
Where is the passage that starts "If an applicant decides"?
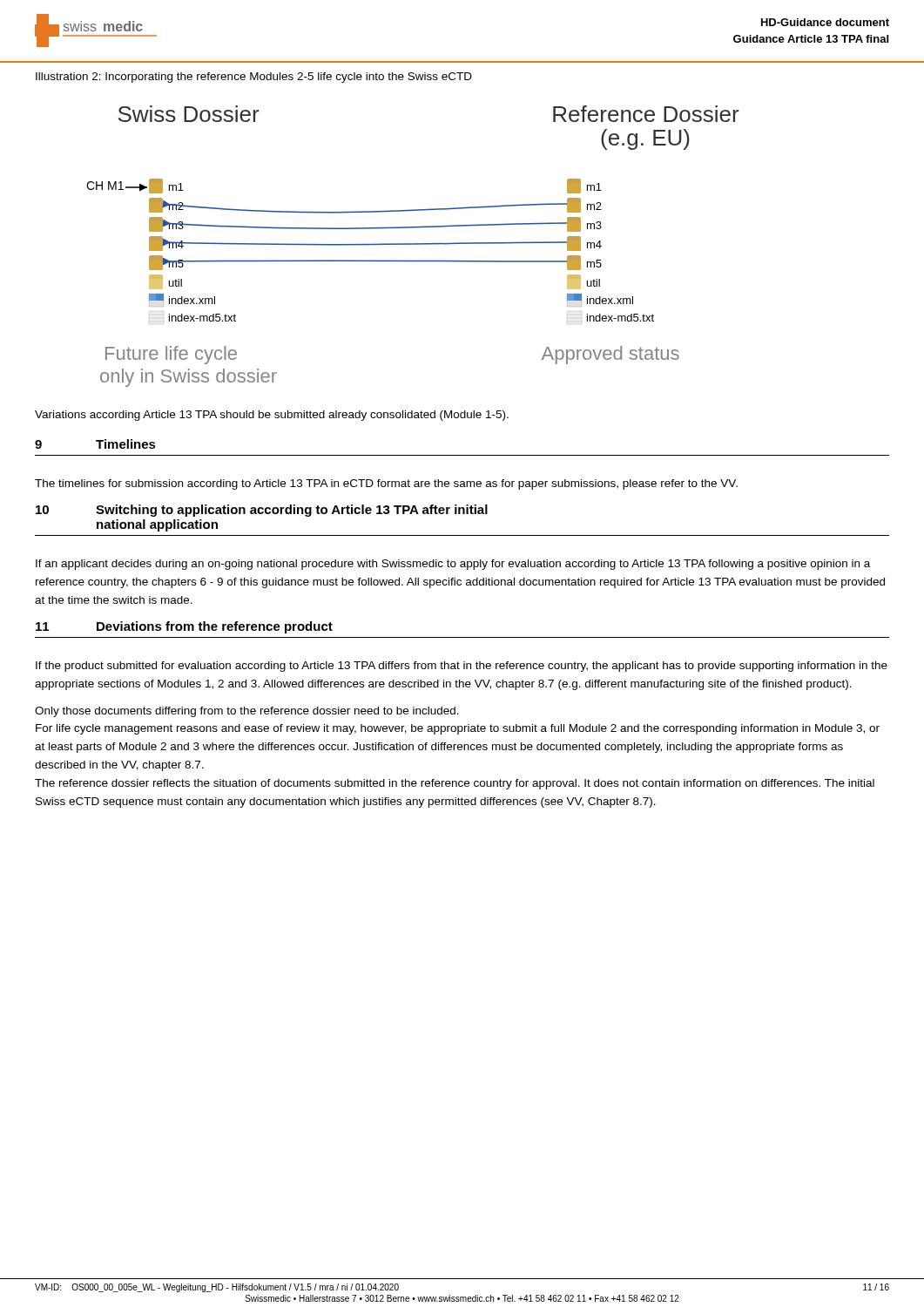pos(460,581)
